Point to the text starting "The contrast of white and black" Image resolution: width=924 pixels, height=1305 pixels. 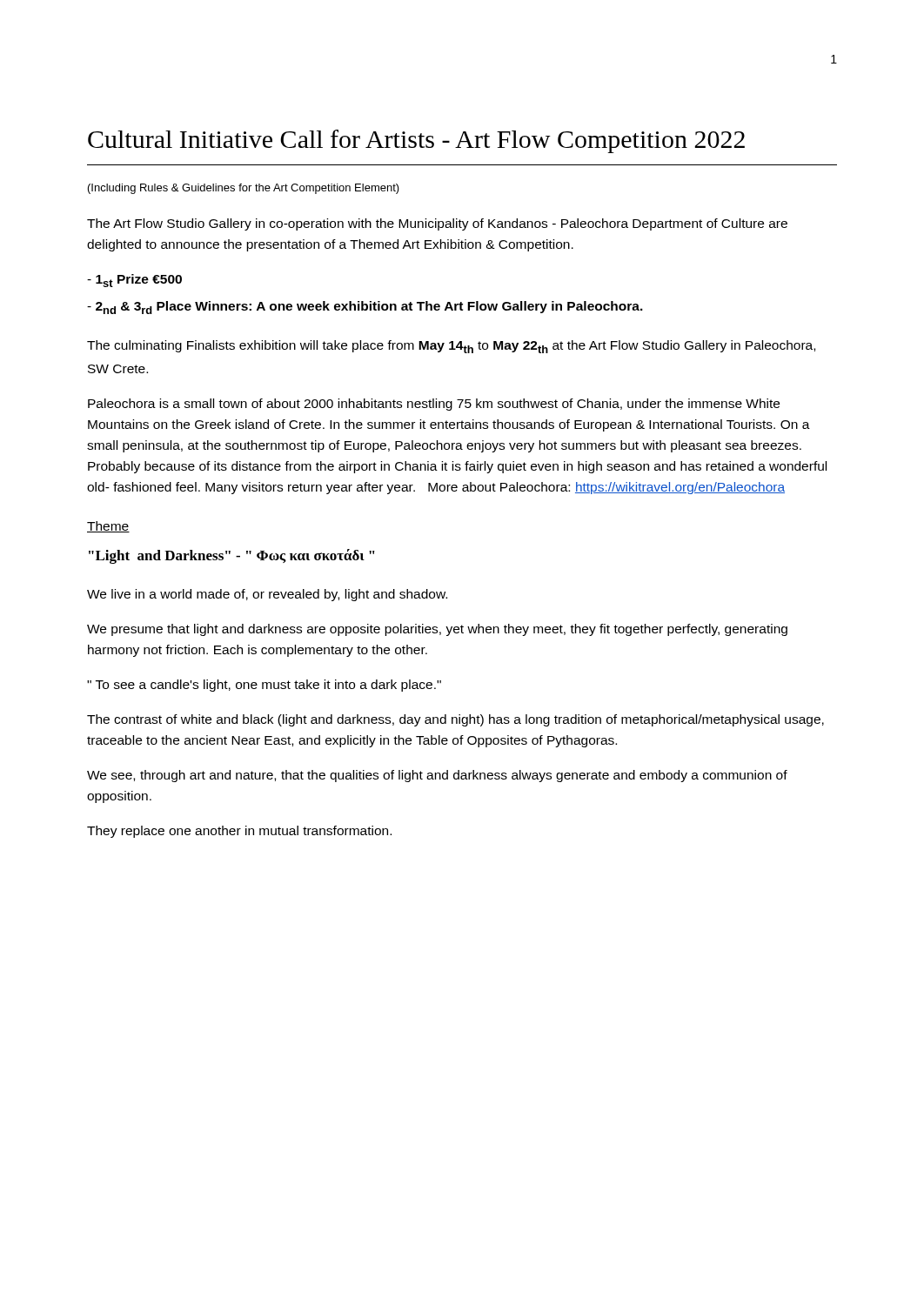click(x=456, y=729)
